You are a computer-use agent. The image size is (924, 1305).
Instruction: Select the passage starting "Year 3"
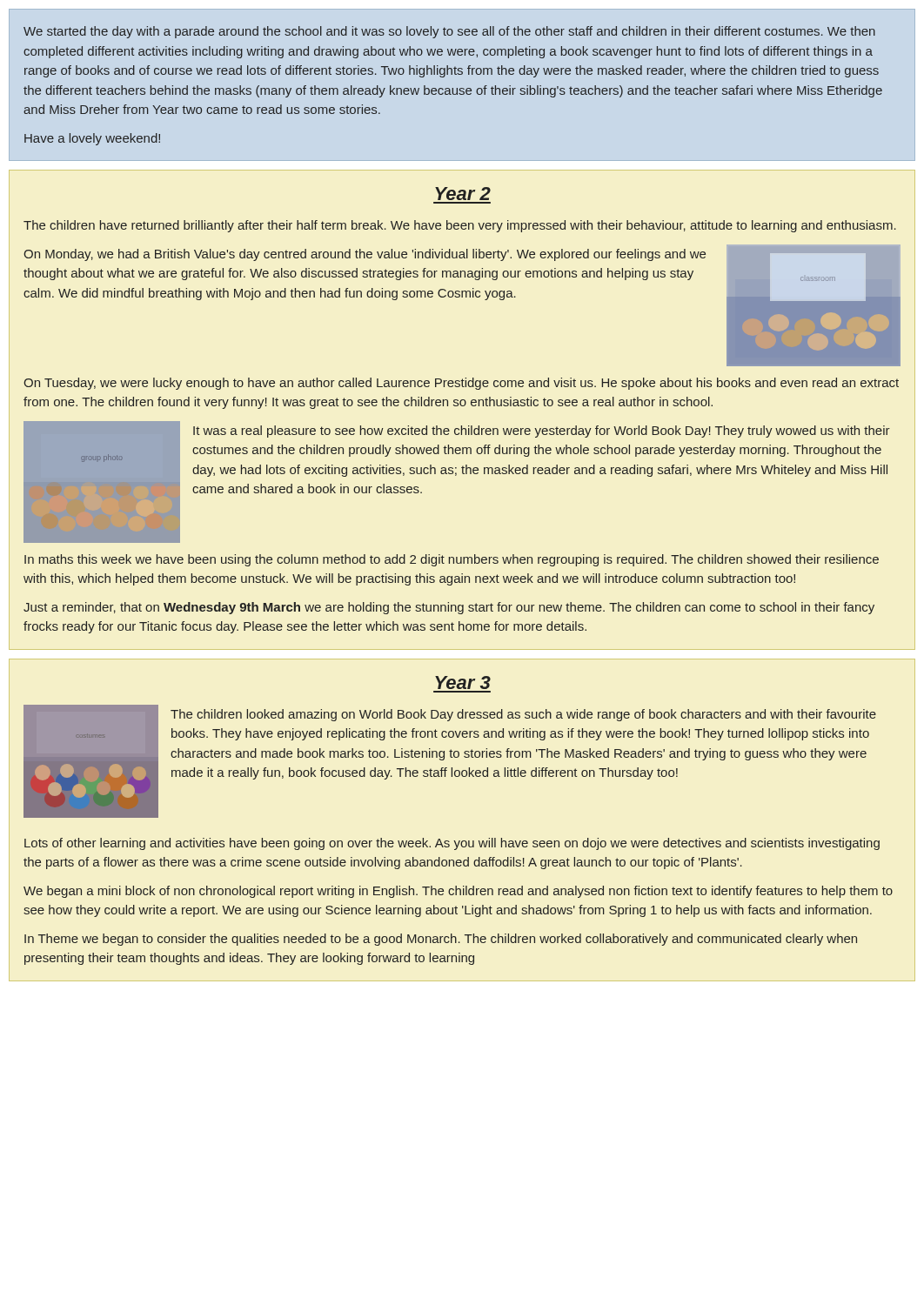point(462,682)
